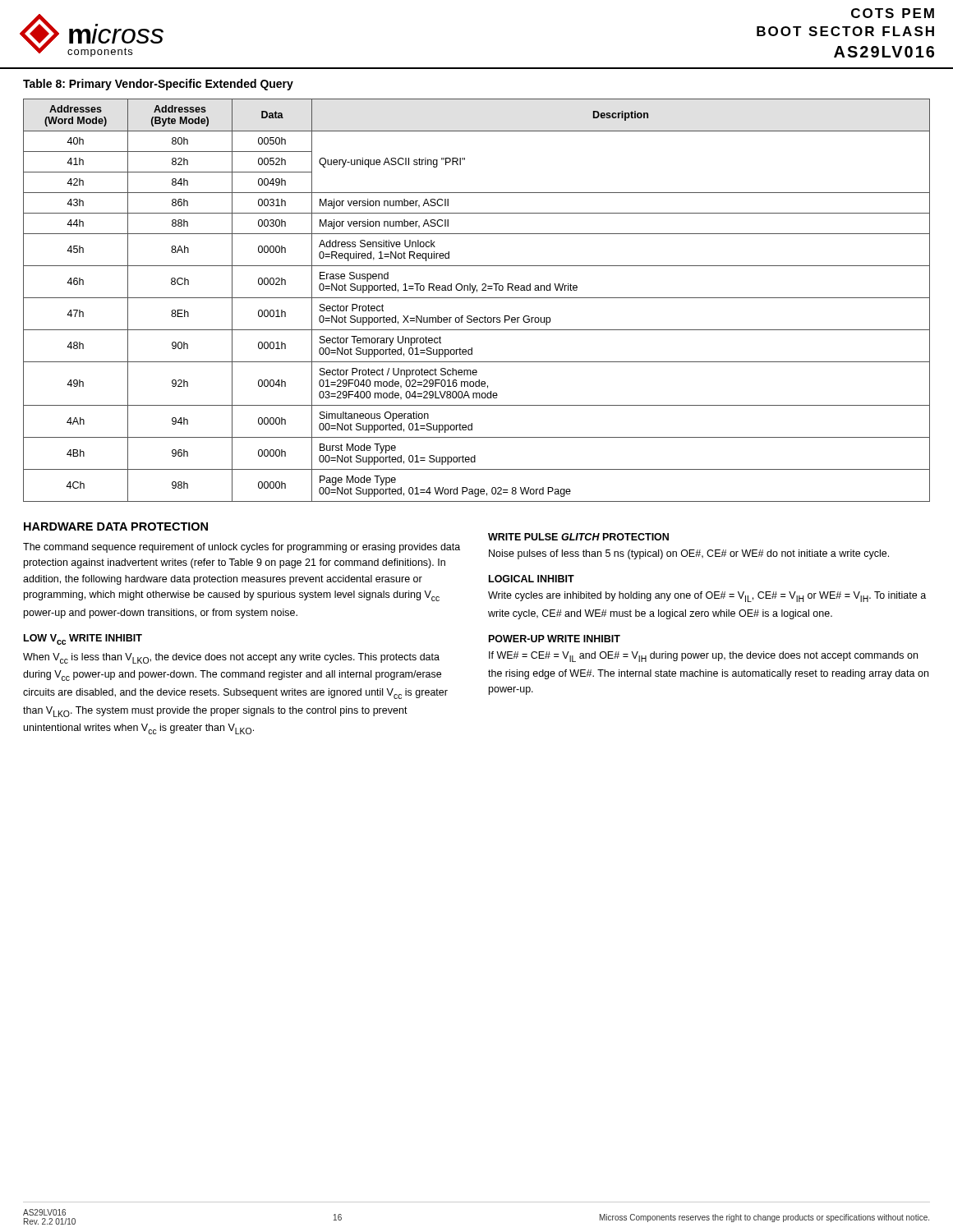Find the block on this page that starts "The command sequence requirement of unlock cycles for"
Image resolution: width=953 pixels, height=1232 pixels.
[x=242, y=580]
